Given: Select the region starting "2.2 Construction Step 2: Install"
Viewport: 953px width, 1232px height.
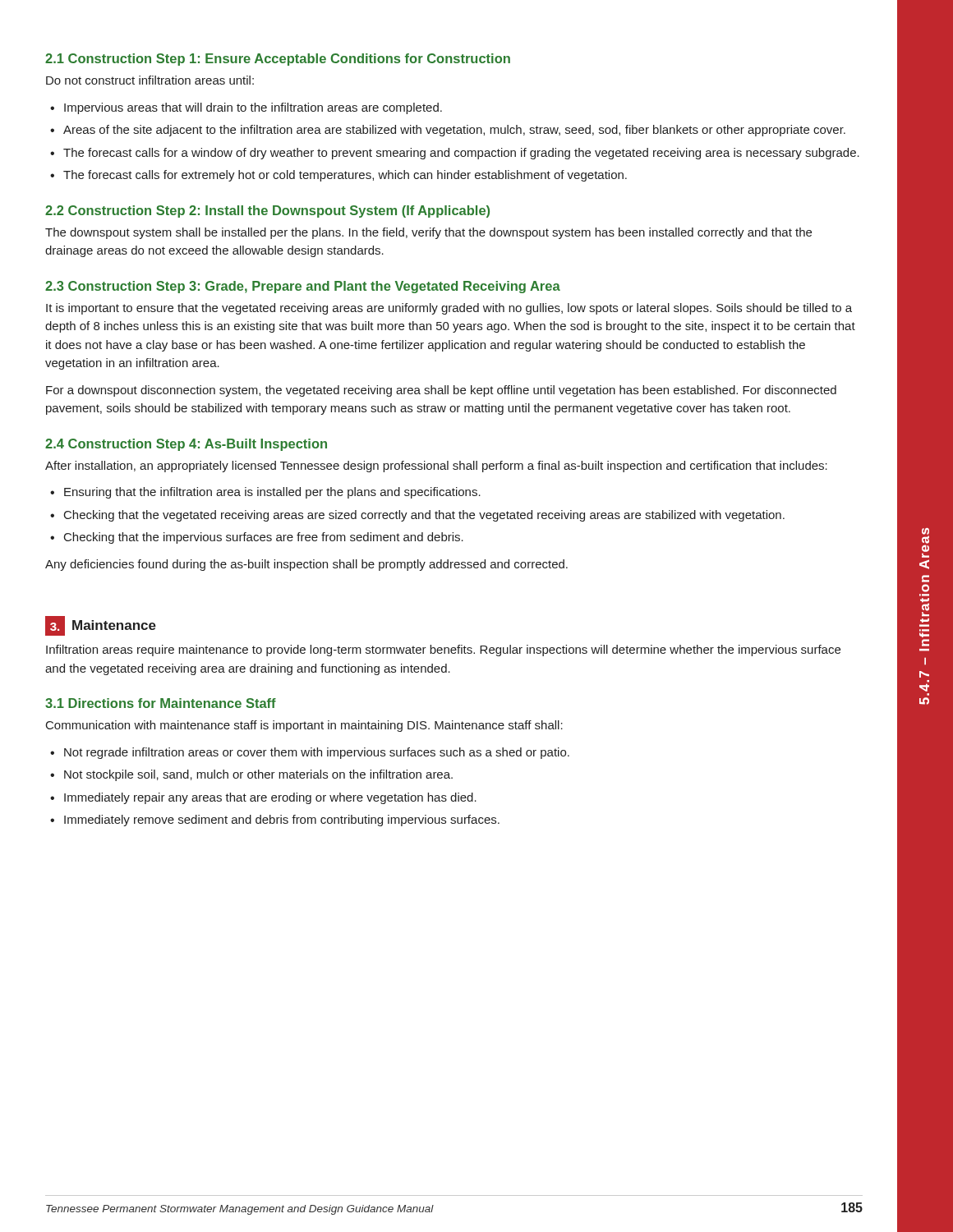Looking at the screenshot, I should click(268, 210).
